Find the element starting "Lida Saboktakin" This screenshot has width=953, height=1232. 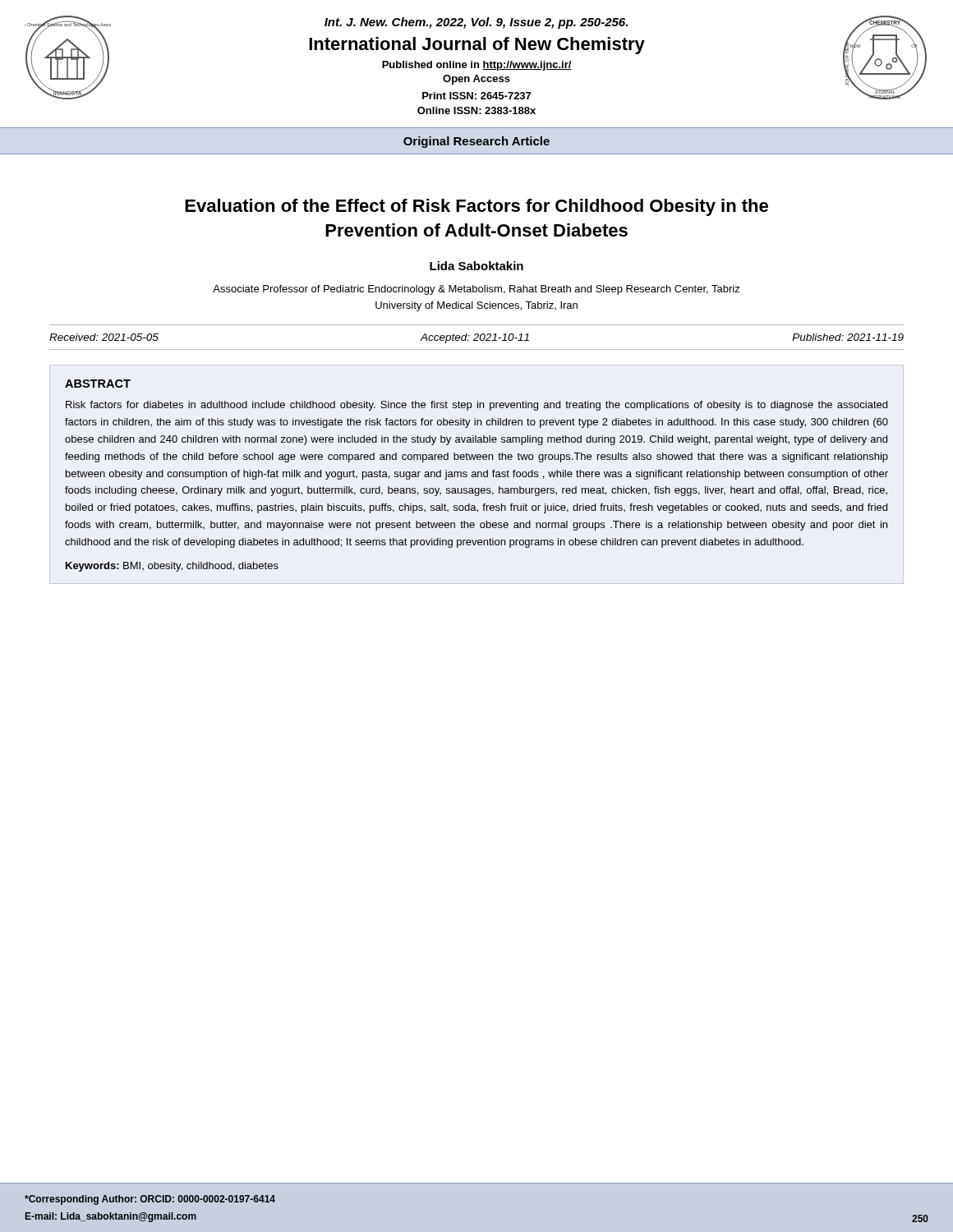pyautogui.click(x=476, y=266)
